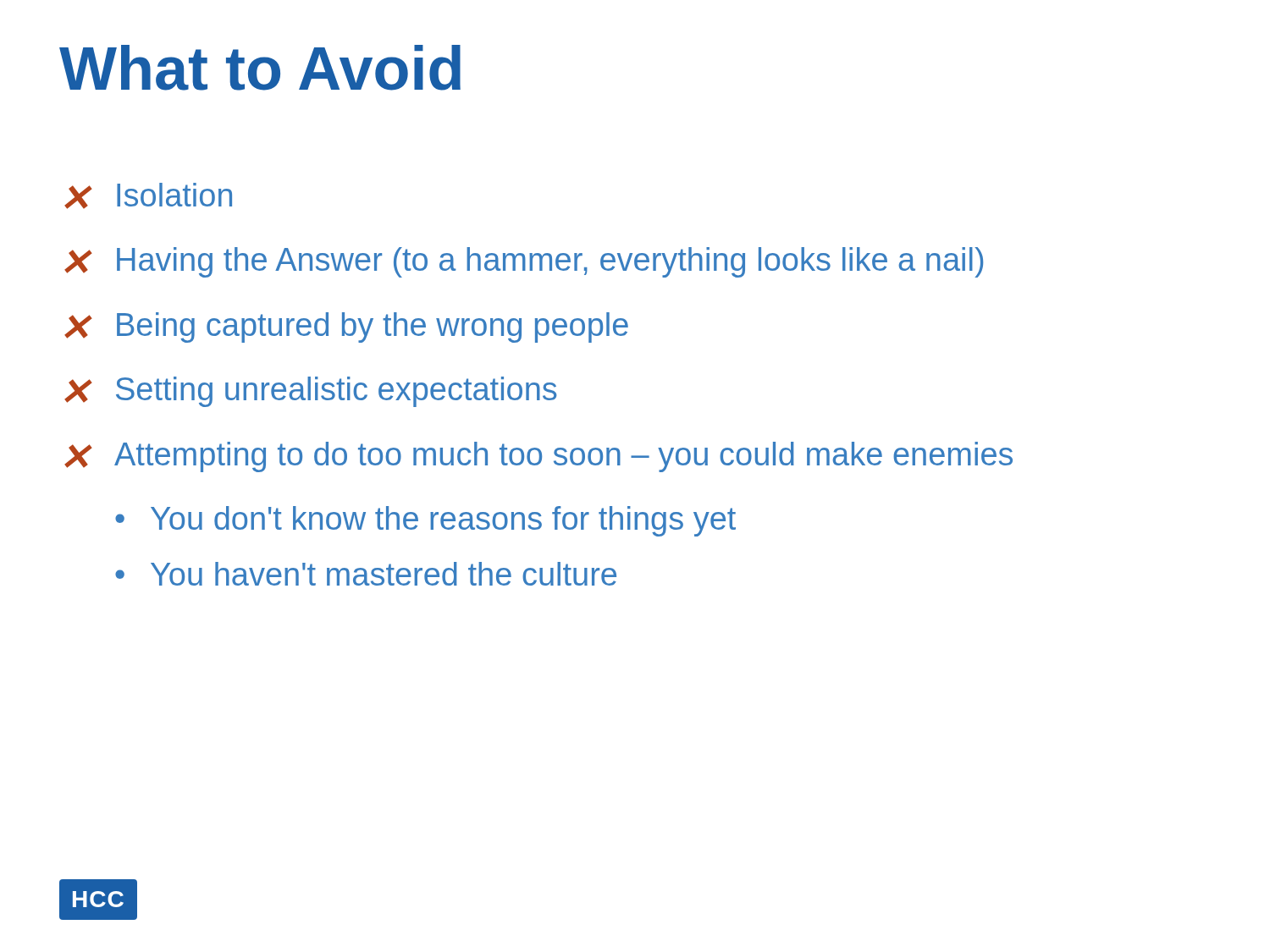Image resolution: width=1270 pixels, height=952 pixels.
Task: Select the list item containing "✕ Being captured by the wrong"
Action: 344,327
